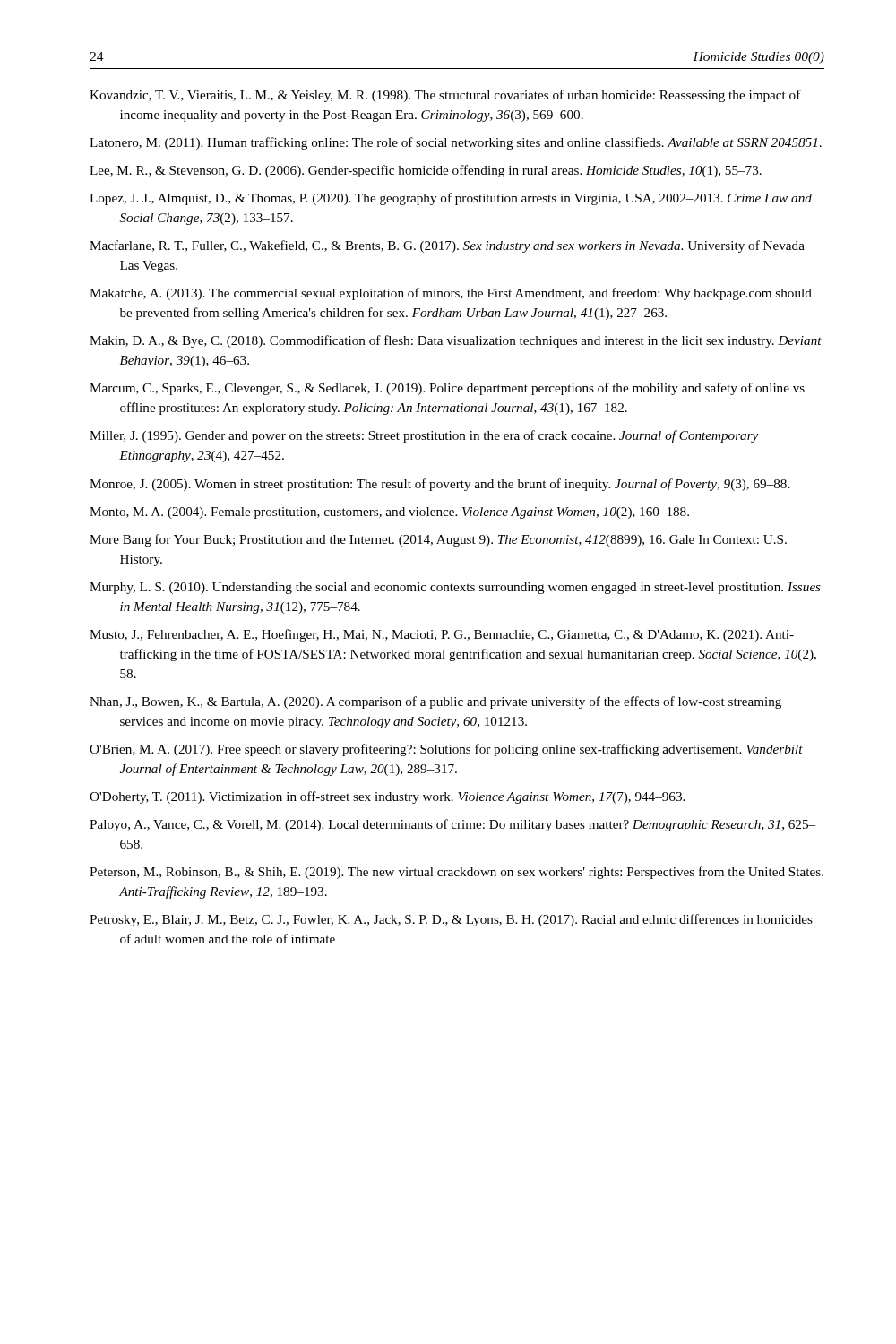Where is the passage that starts "Petrosky, E., Blair, J. M.,"?
Image resolution: width=896 pixels, height=1344 pixels.
pyautogui.click(x=451, y=929)
